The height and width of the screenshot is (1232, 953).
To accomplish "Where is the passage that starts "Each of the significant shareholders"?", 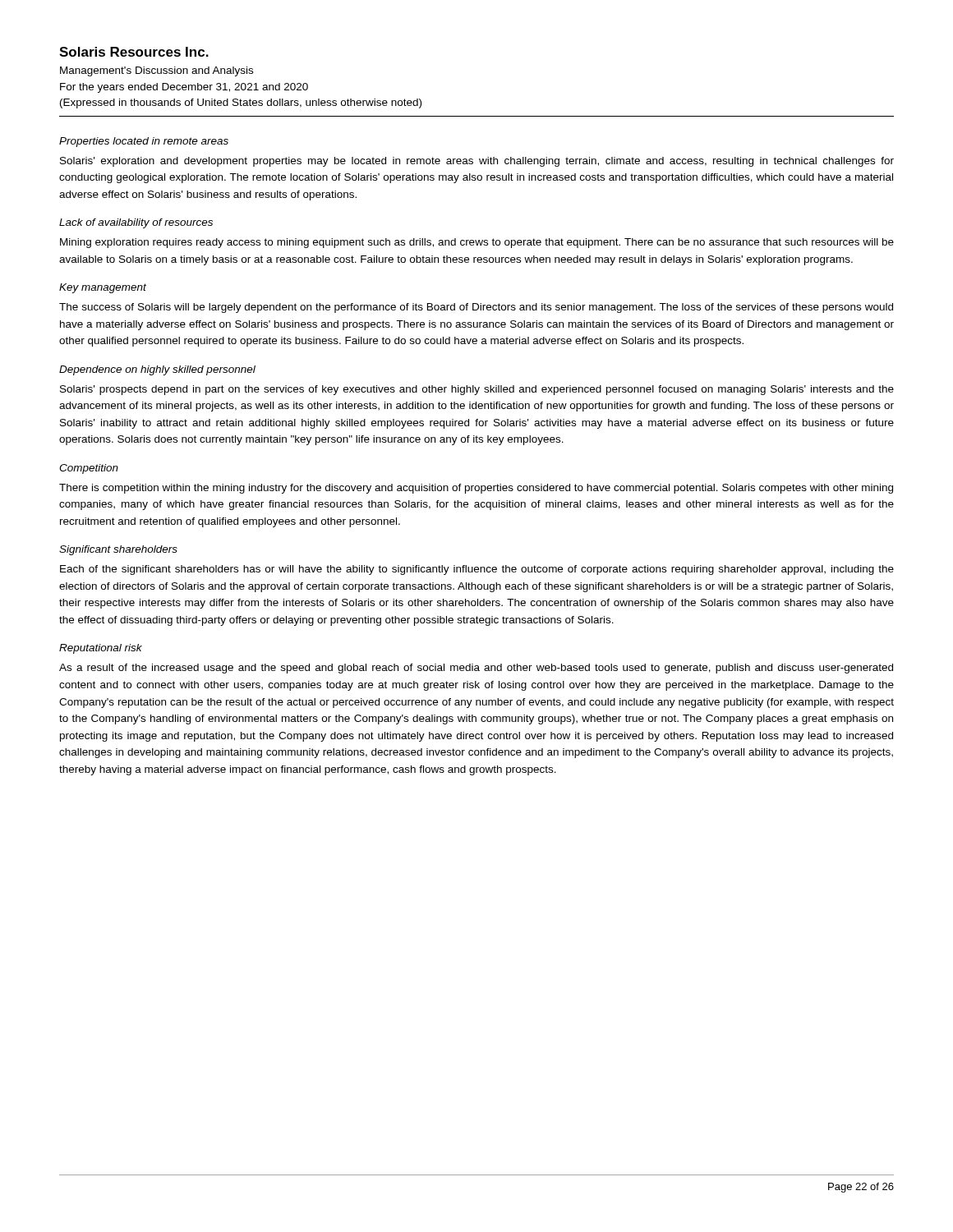I will (476, 594).
